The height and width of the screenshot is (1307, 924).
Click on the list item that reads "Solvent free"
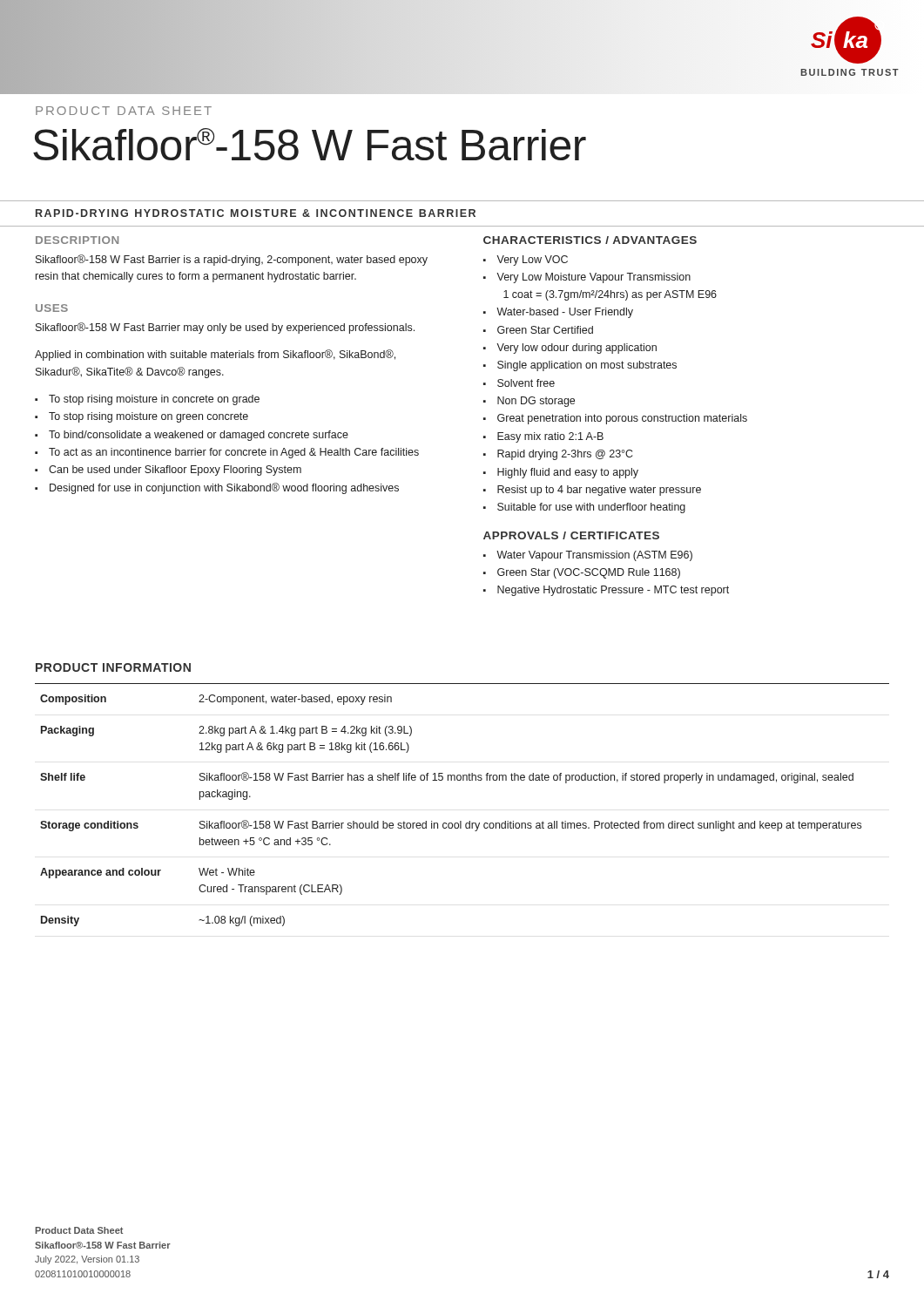526,383
